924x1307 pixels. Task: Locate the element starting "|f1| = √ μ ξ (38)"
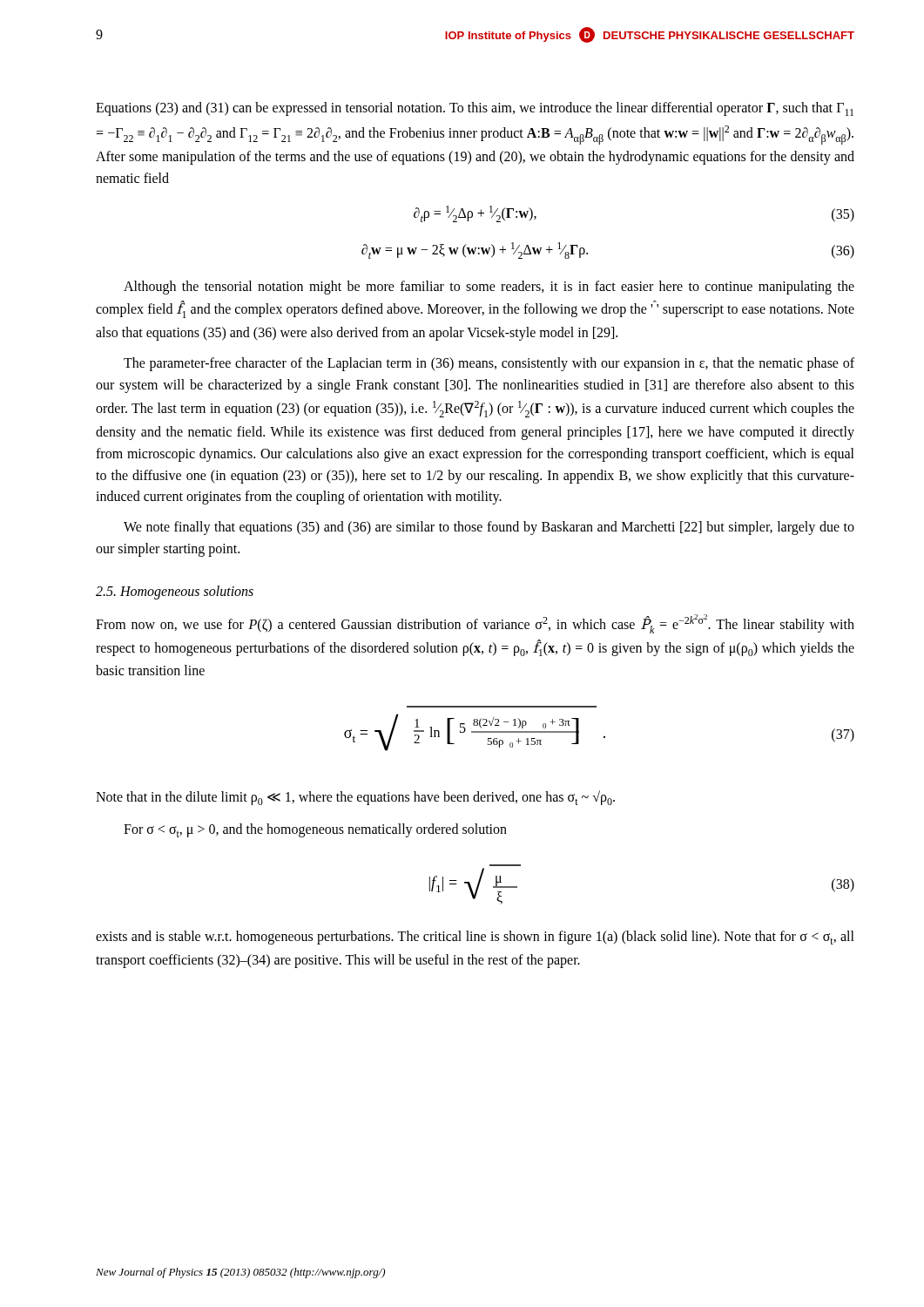pos(477,887)
